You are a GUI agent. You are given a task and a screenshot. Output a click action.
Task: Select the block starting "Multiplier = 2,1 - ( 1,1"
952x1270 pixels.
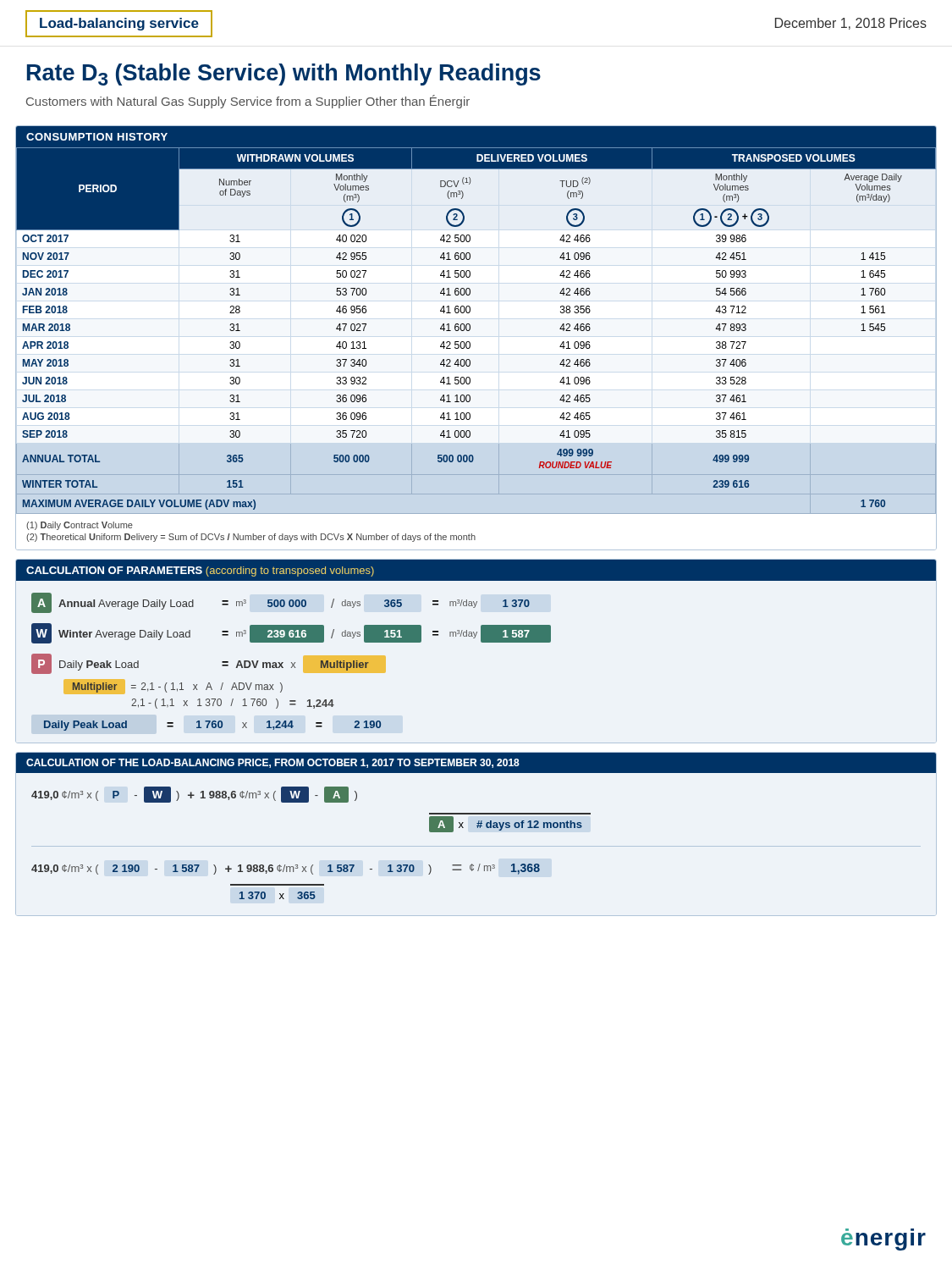(173, 687)
